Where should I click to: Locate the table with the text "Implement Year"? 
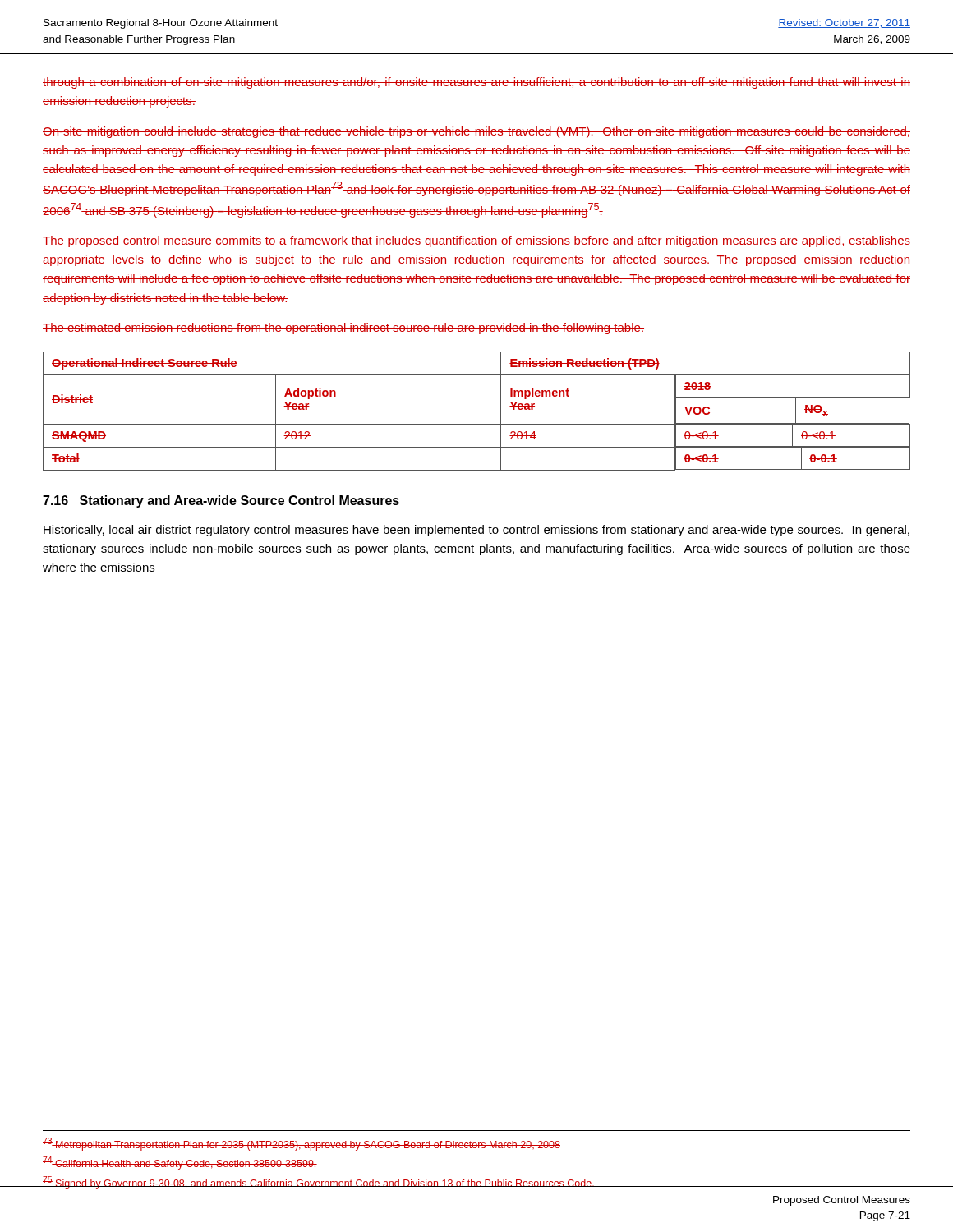[x=476, y=411]
